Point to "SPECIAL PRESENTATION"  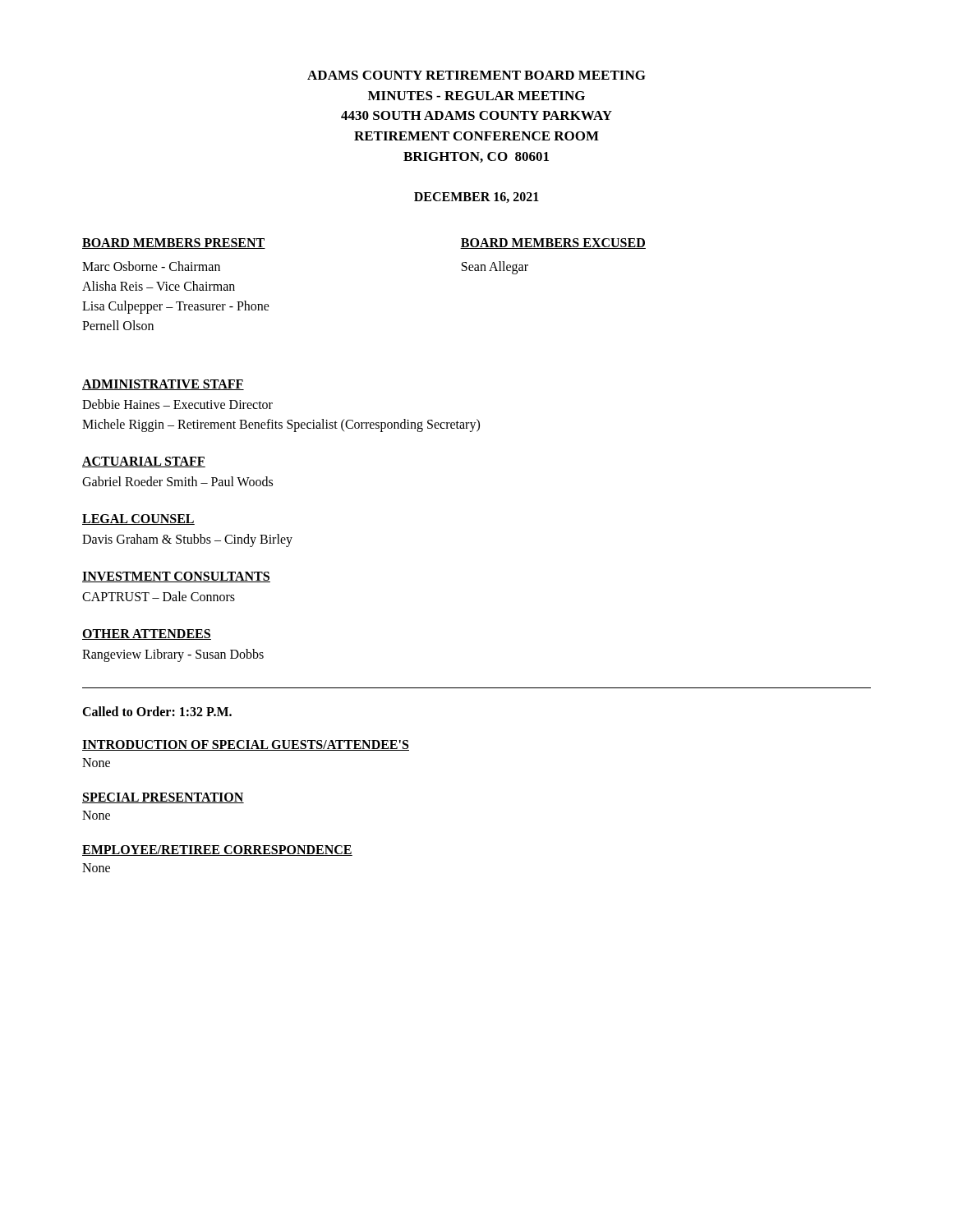click(163, 797)
